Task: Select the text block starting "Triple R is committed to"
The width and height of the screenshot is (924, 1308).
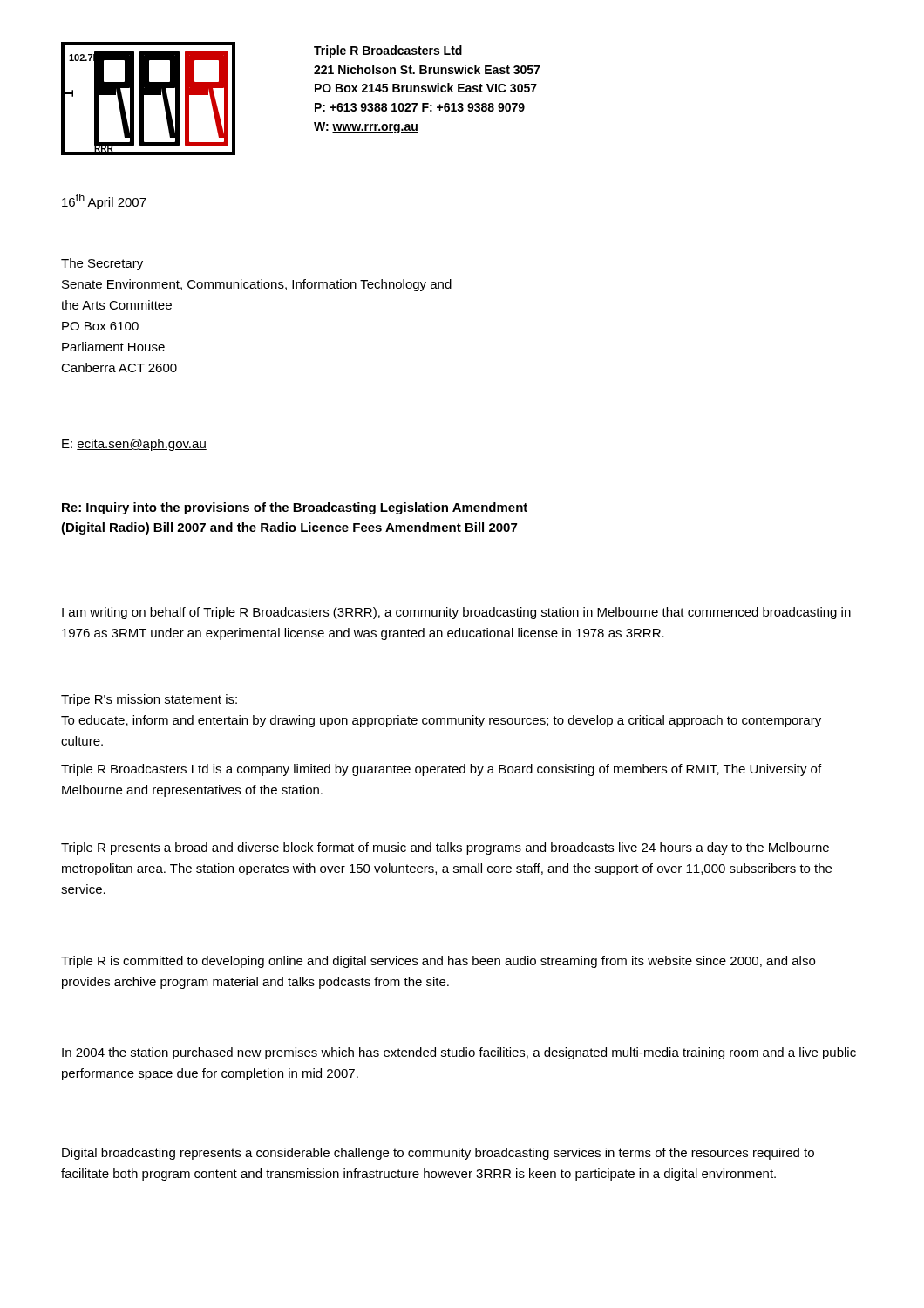Action: (438, 971)
